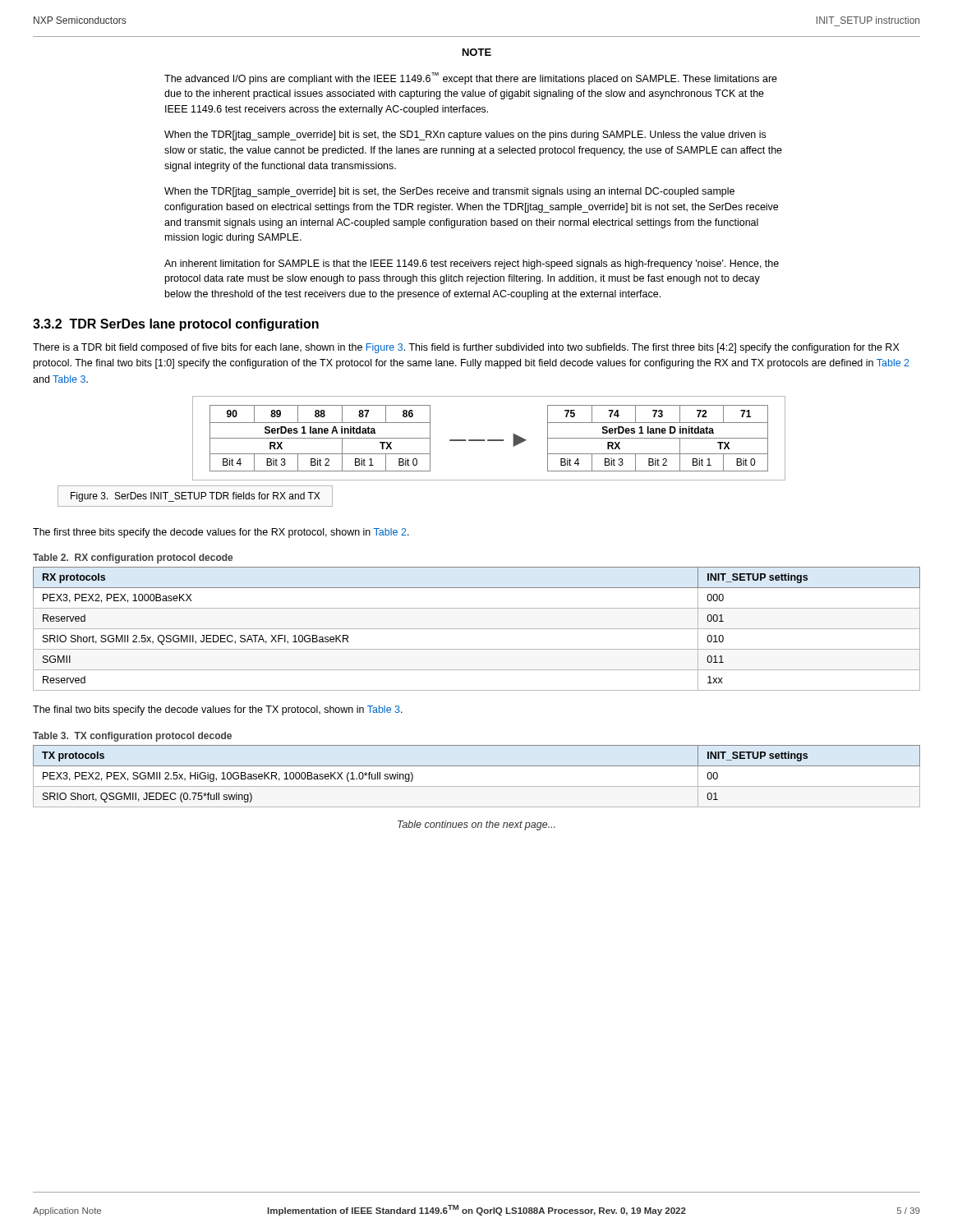Click on the caption with the text "Table continues on the next"
953x1232 pixels.
tap(476, 824)
